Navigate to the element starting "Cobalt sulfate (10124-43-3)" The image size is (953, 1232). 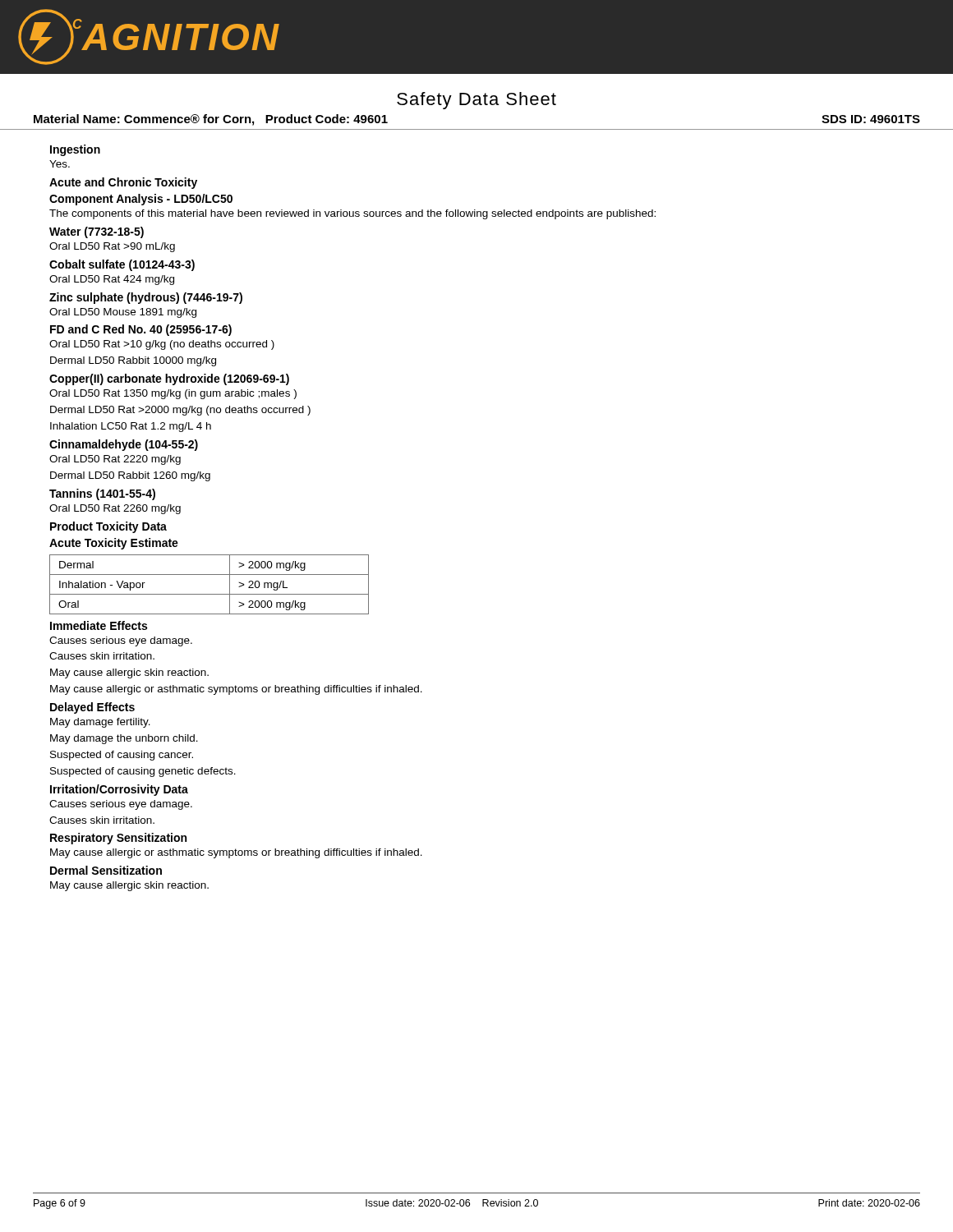[122, 265]
